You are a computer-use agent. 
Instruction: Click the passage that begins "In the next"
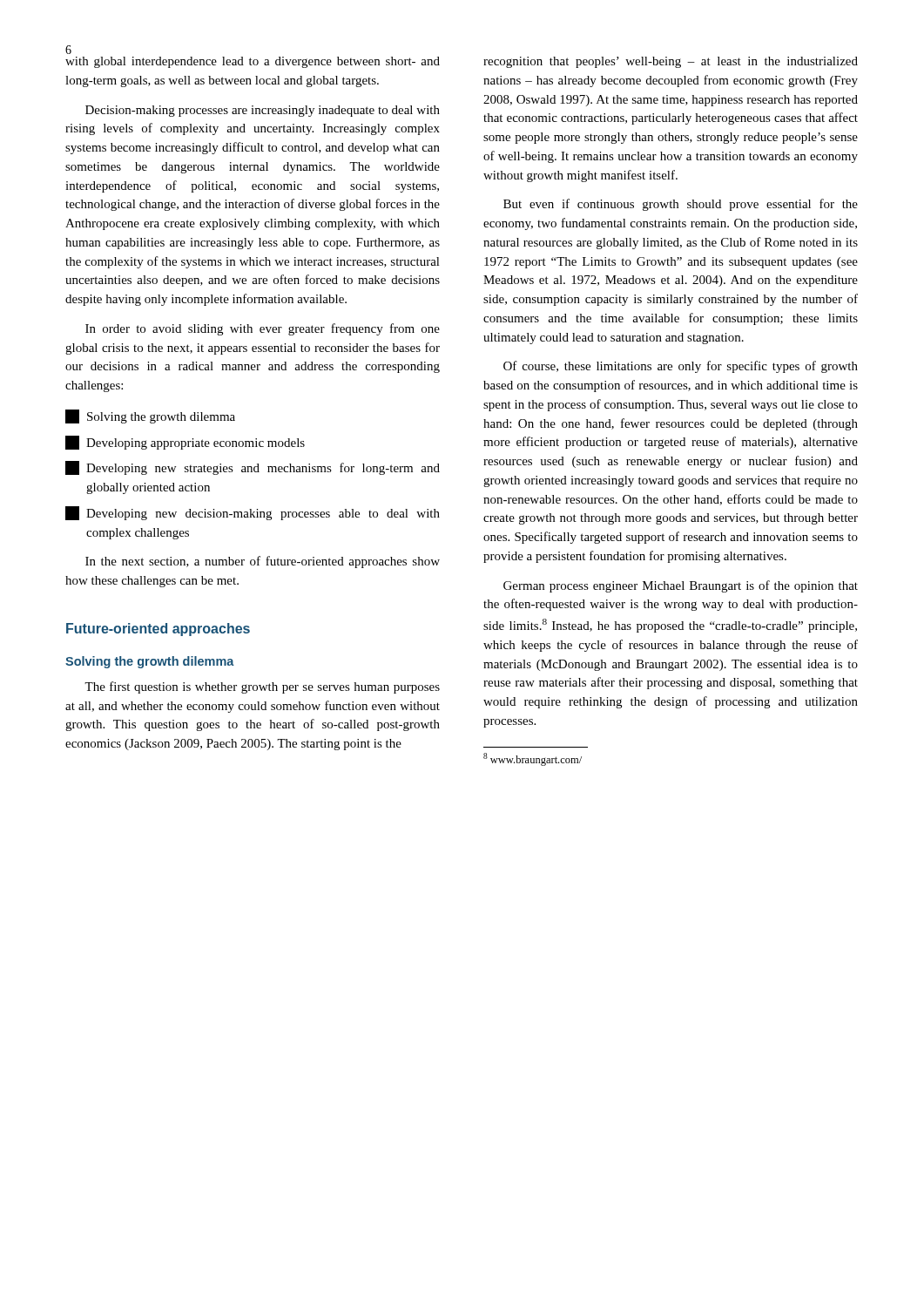(x=253, y=572)
